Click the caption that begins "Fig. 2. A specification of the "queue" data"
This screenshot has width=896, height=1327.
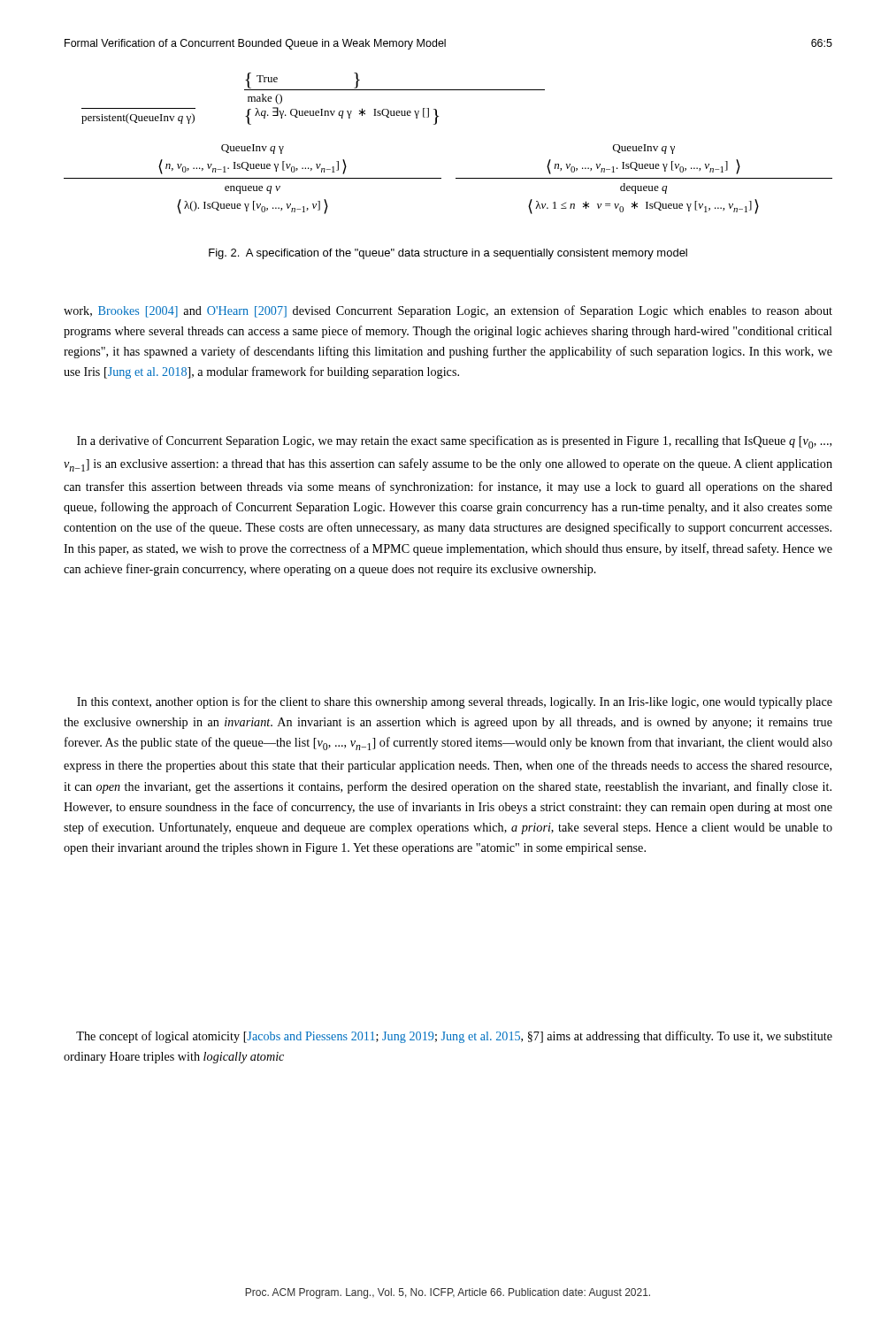coord(448,253)
